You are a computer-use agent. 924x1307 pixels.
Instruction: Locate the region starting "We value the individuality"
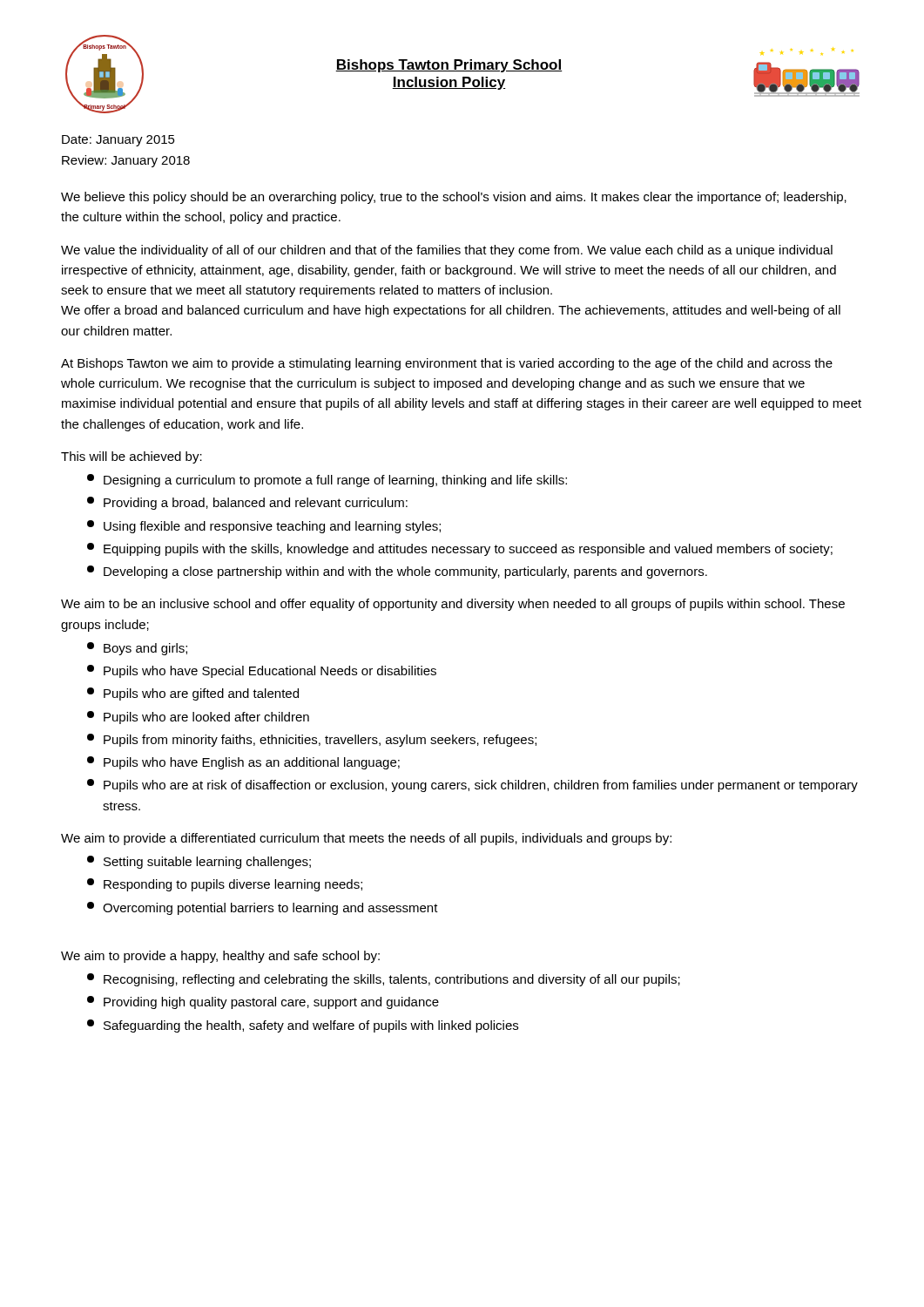(x=451, y=290)
